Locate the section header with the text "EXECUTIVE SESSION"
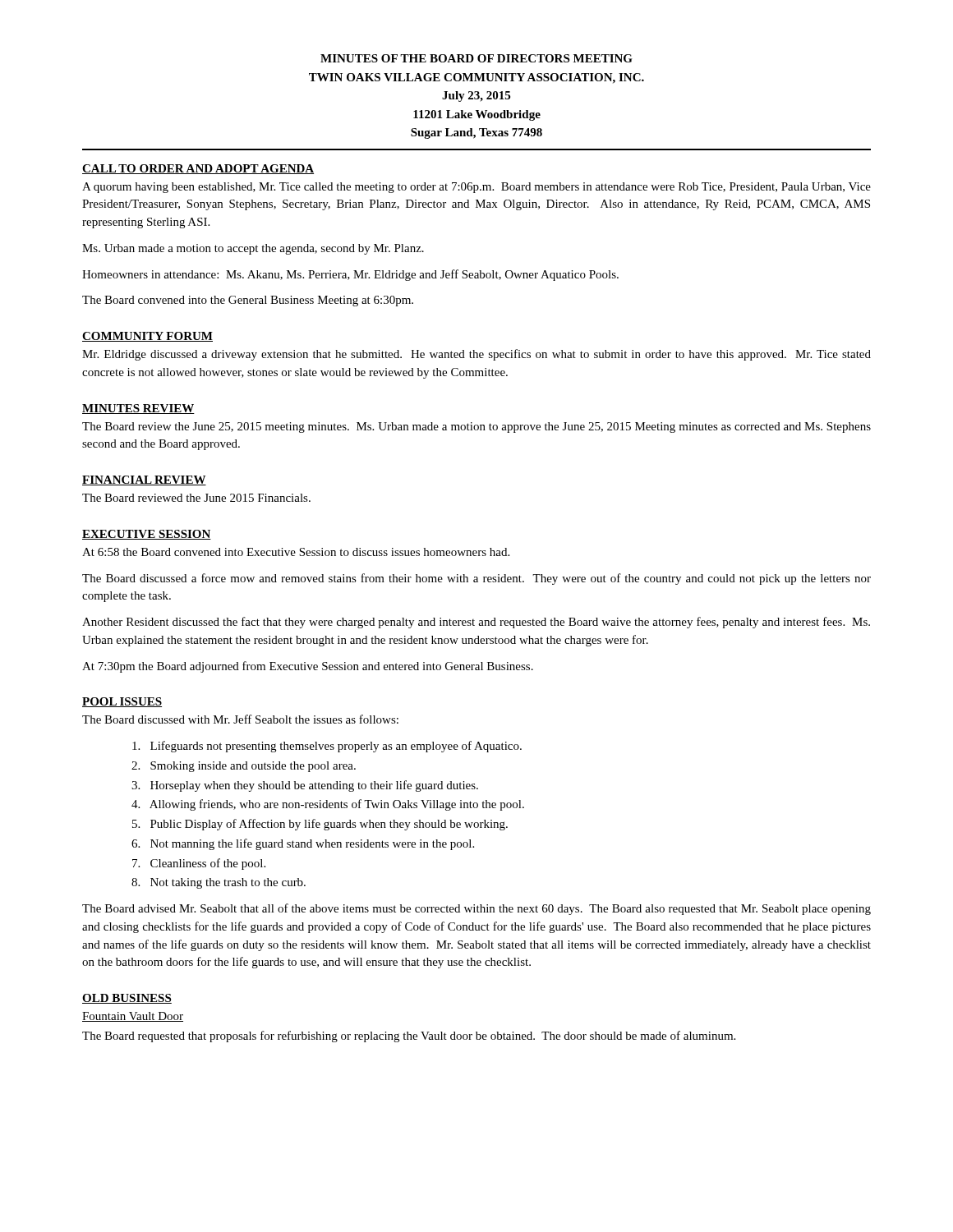953x1232 pixels. pos(146,534)
